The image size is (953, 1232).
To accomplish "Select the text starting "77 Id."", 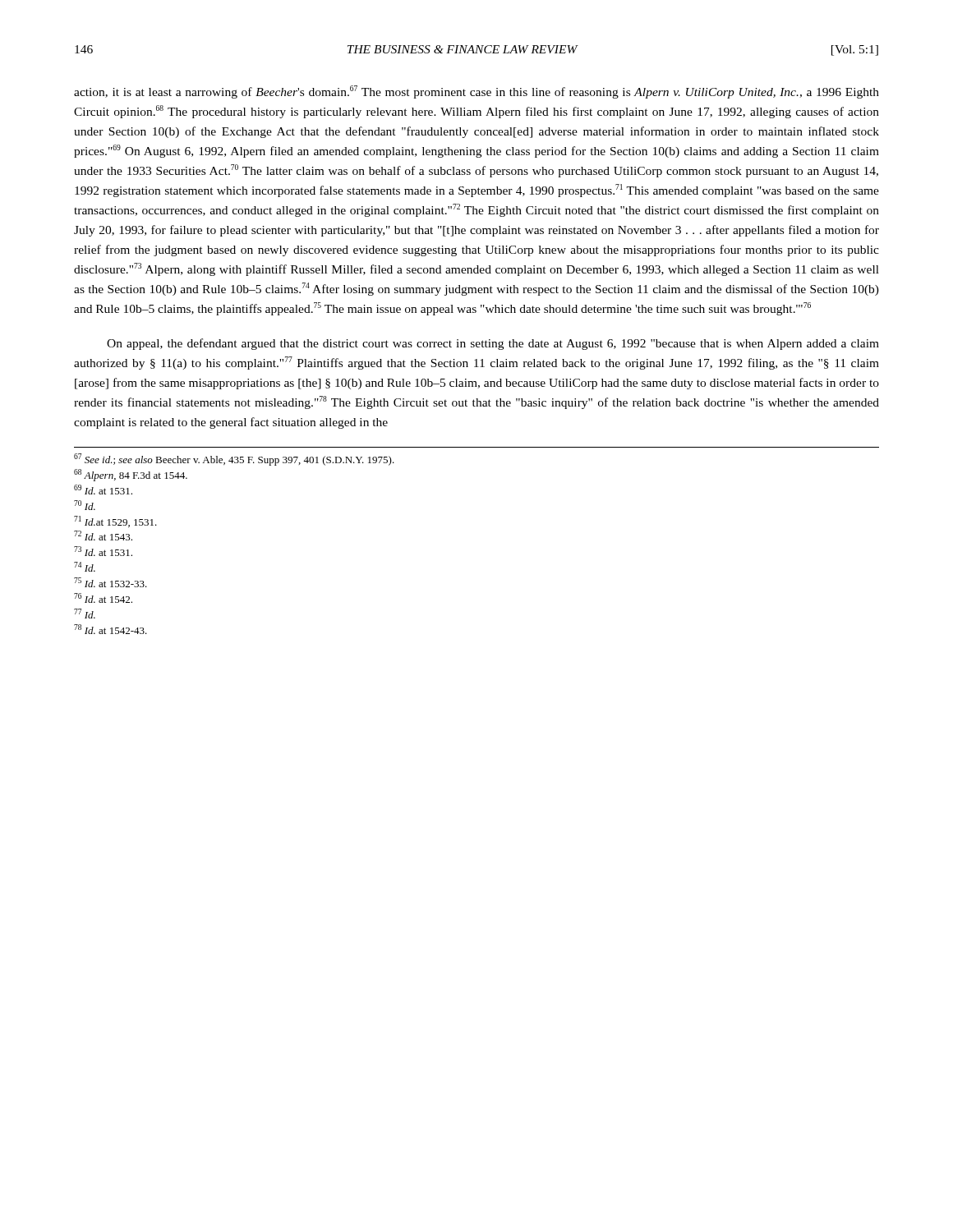I will click(85, 614).
